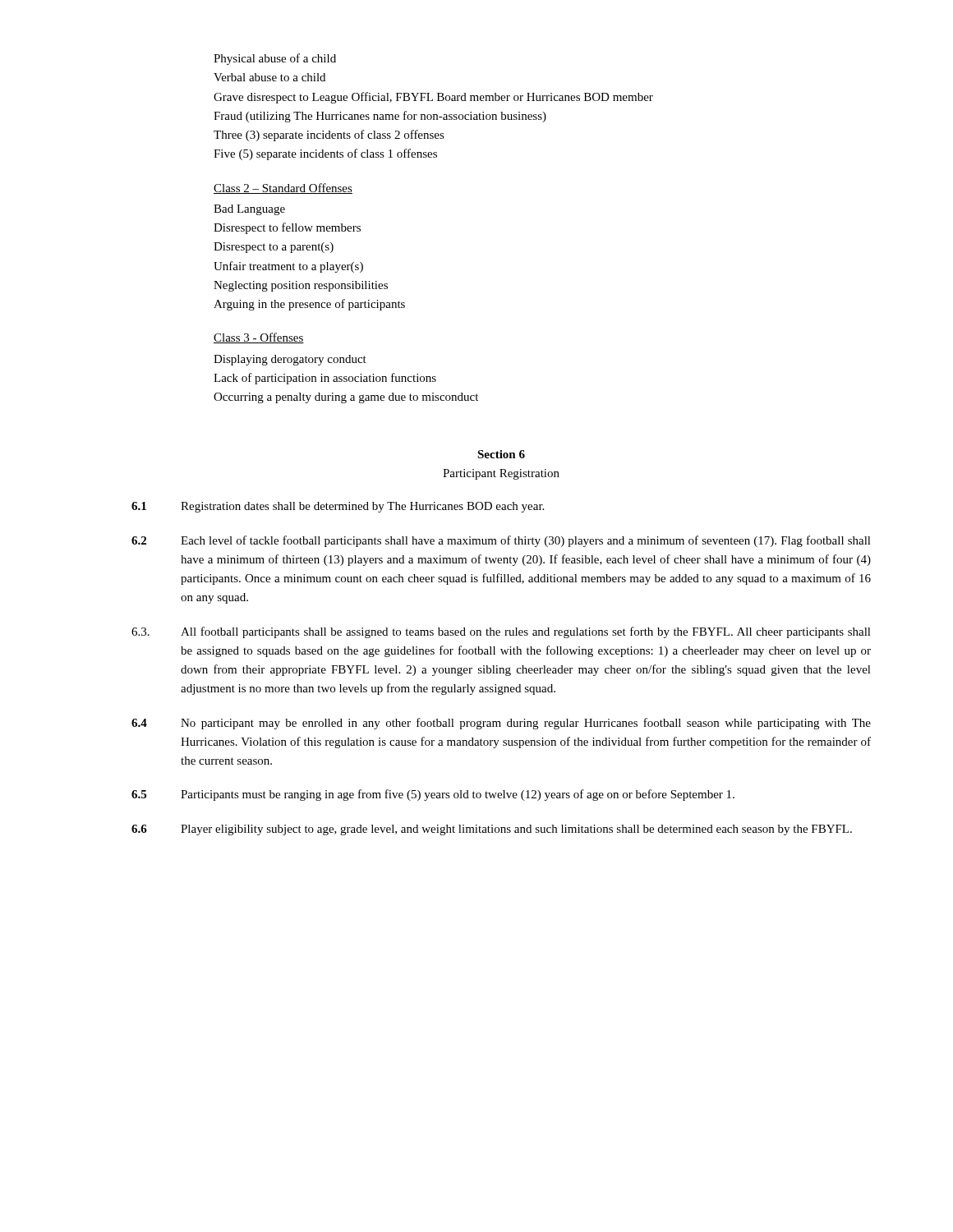Locate the section header that reads "Class 2 – Standard Offenses"
This screenshot has width=953, height=1232.
283,188
